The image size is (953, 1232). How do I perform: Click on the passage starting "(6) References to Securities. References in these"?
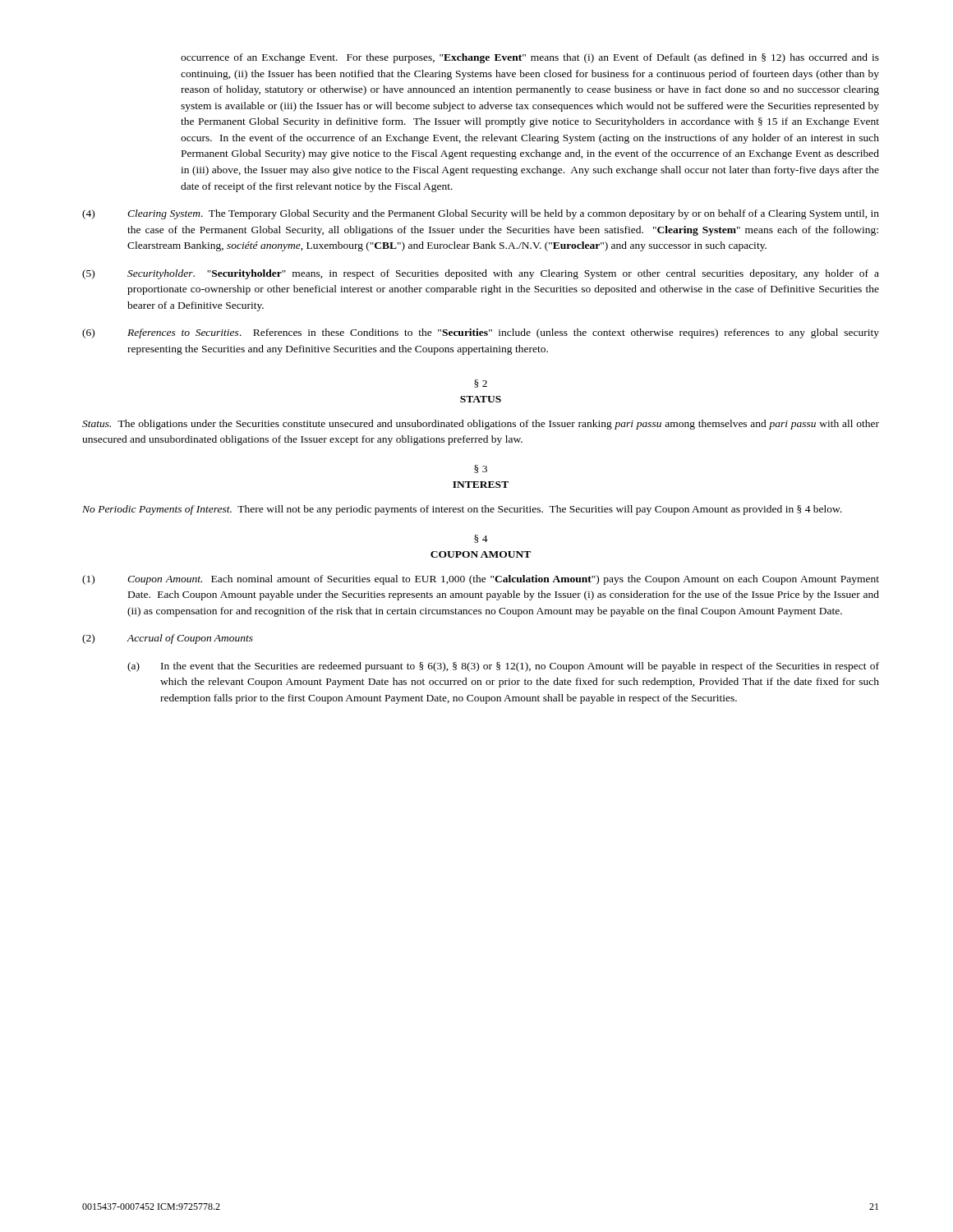(x=481, y=341)
